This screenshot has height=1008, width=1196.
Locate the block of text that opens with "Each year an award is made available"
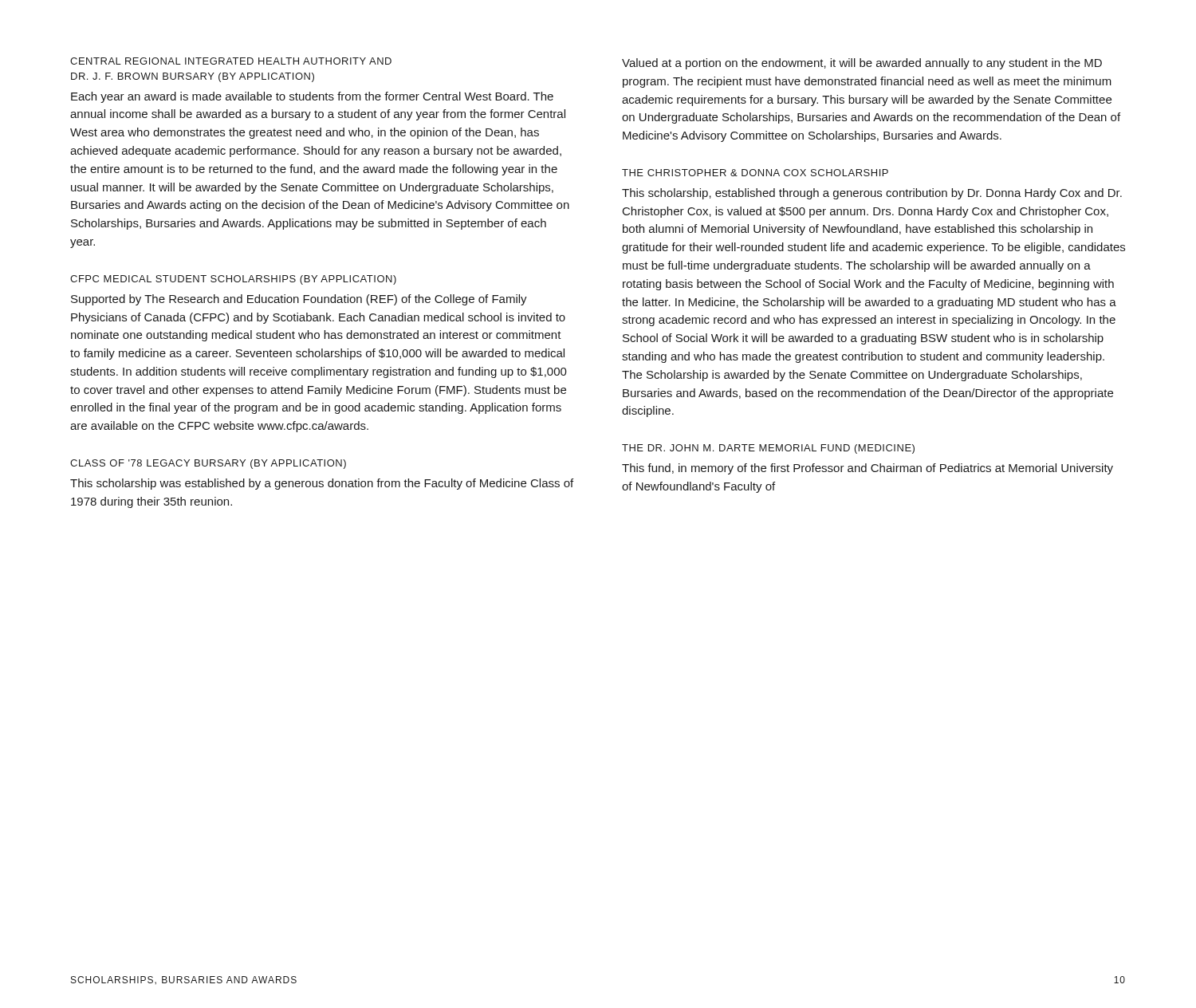tap(320, 169)
